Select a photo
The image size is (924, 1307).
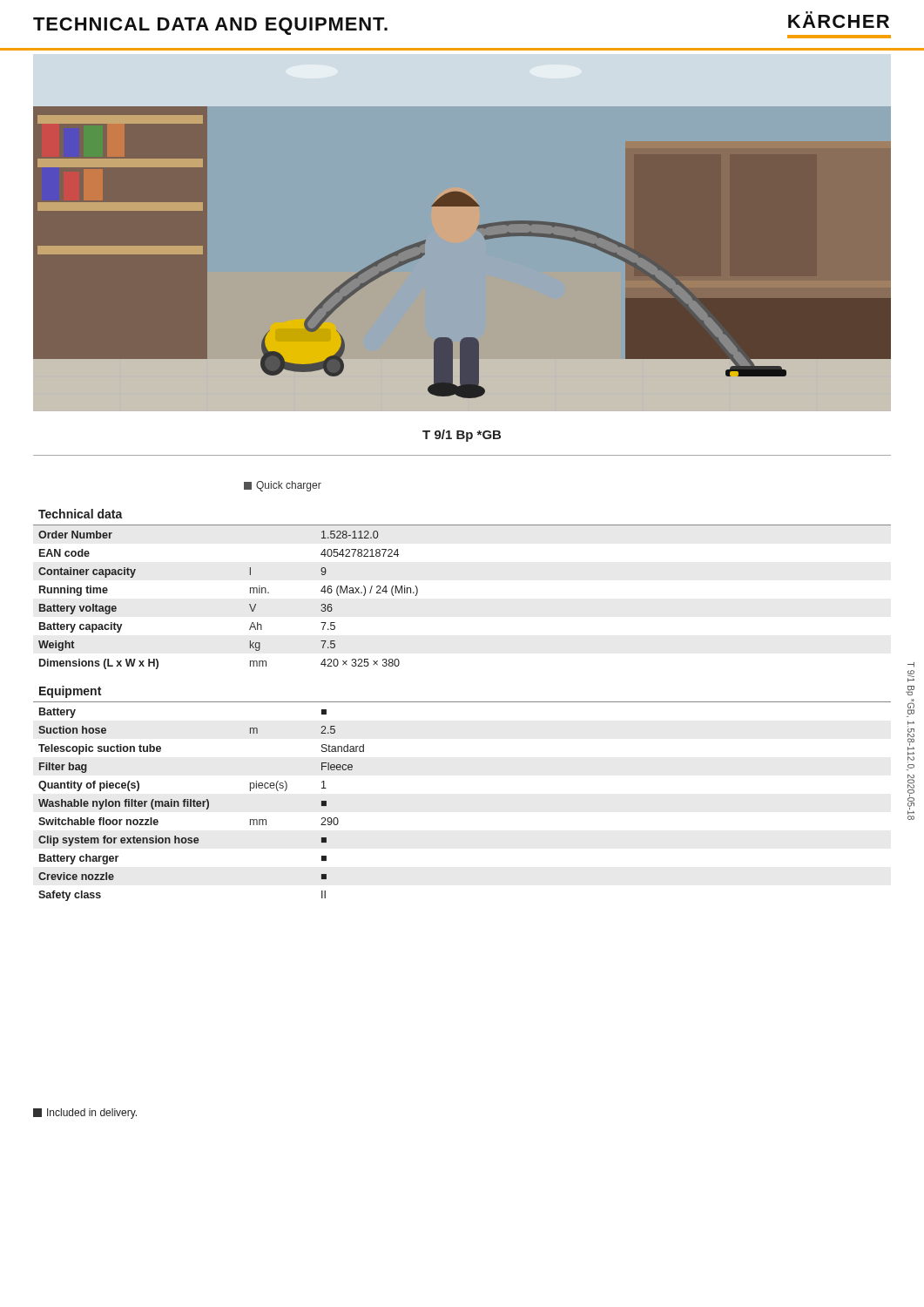tap(462, 233)
